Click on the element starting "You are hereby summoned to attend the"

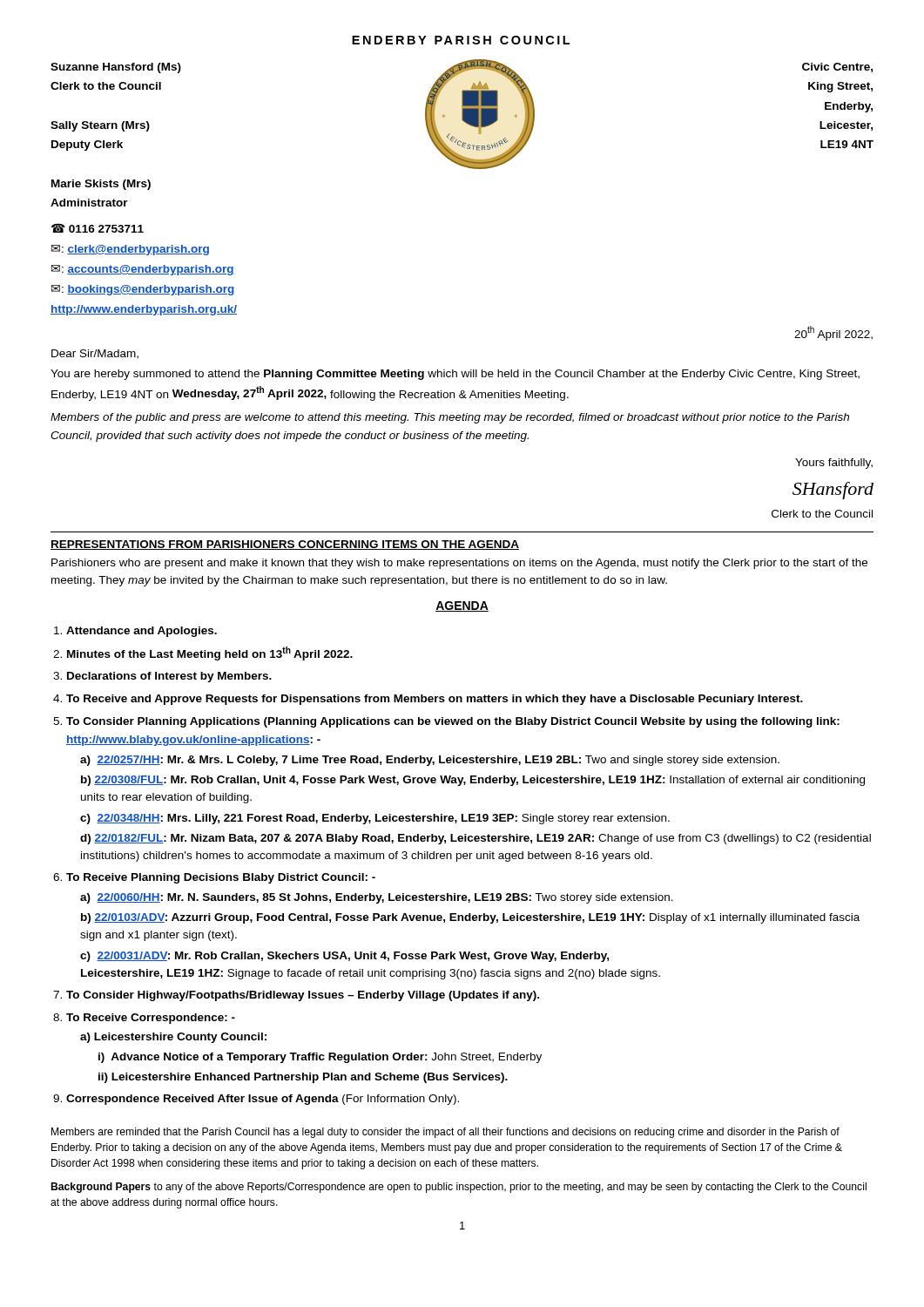pyautogui.click(x=455, y=384)
